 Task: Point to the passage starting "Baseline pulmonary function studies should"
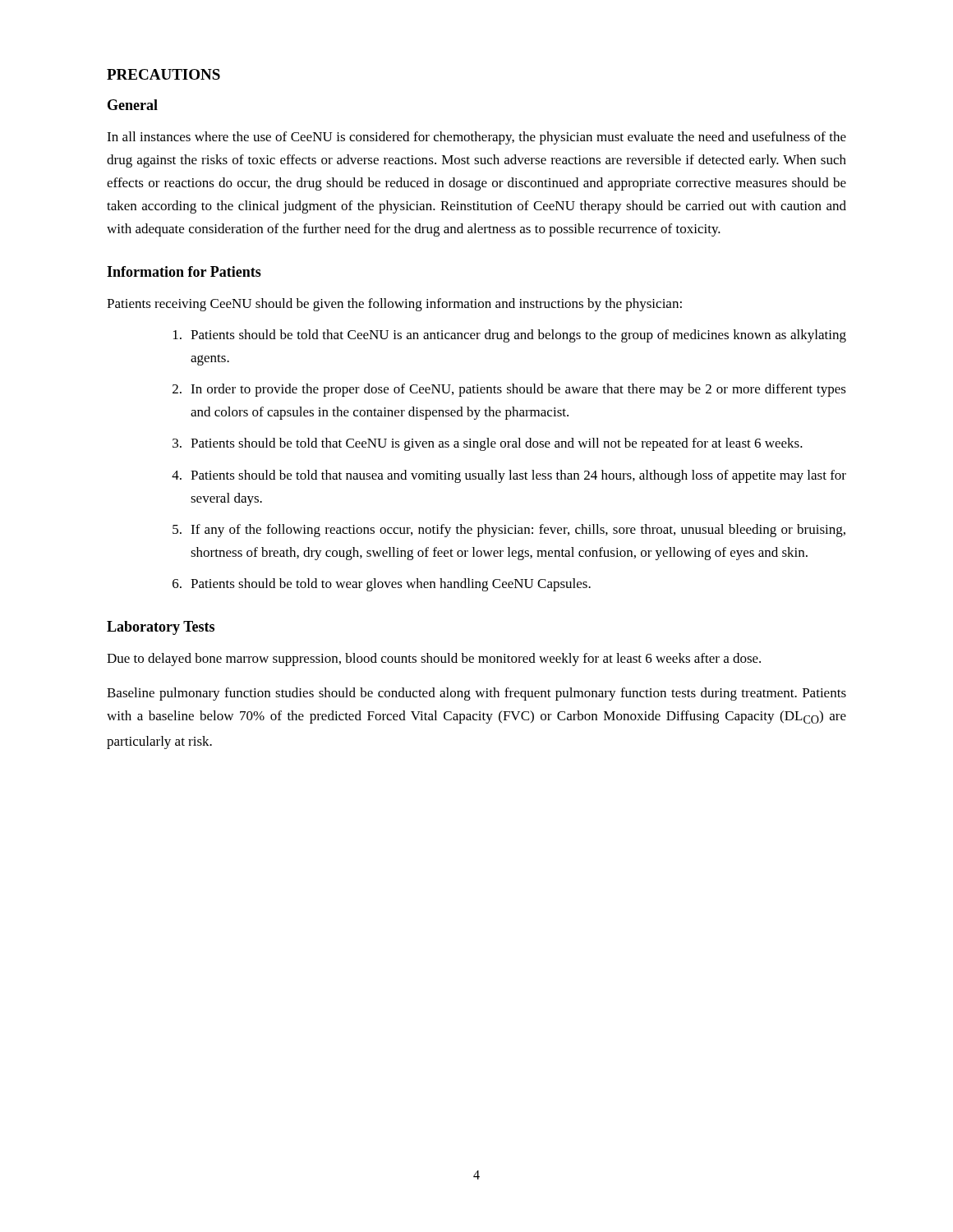[476, 717]
